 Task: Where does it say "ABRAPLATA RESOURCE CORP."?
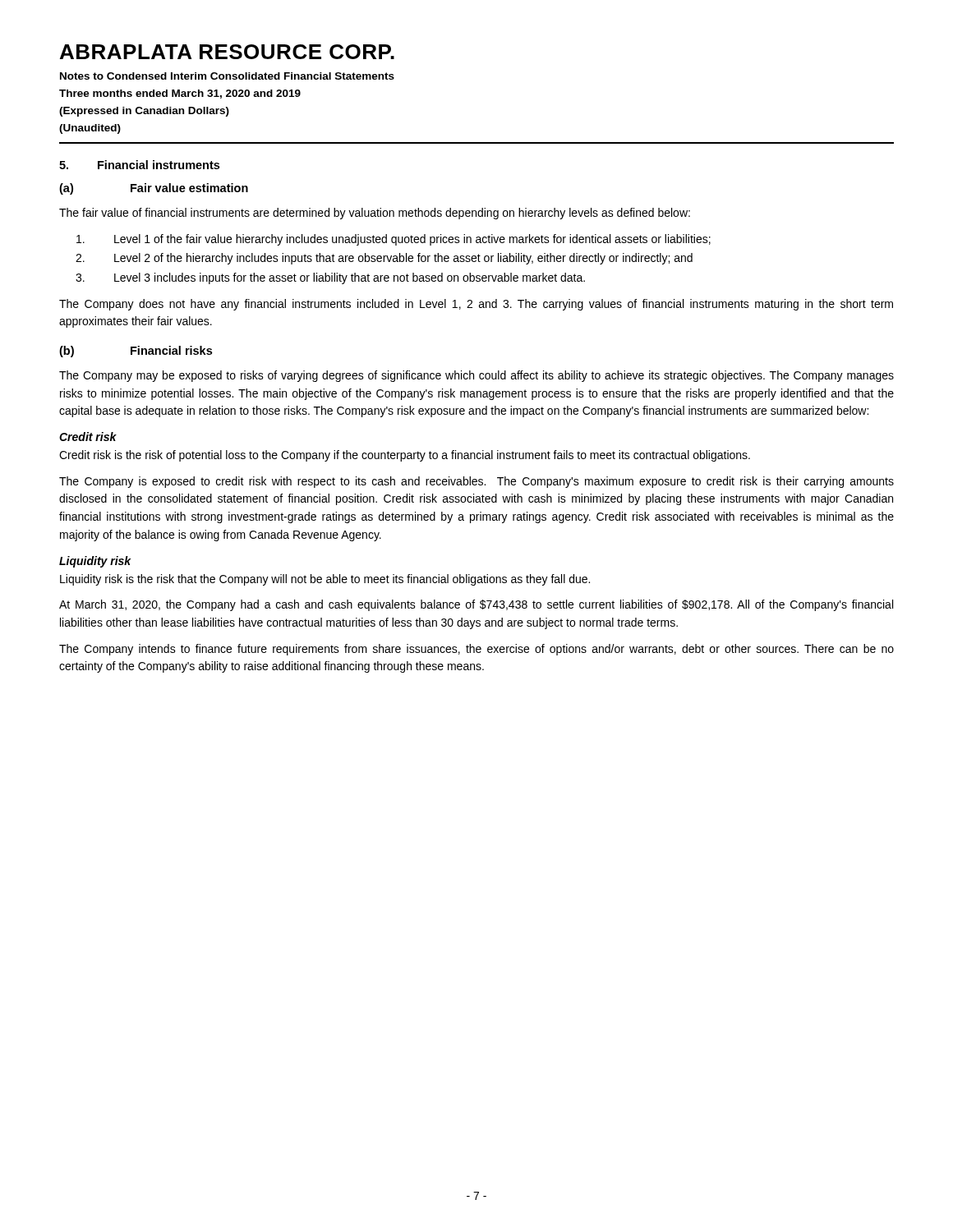[x=227, y=52]
